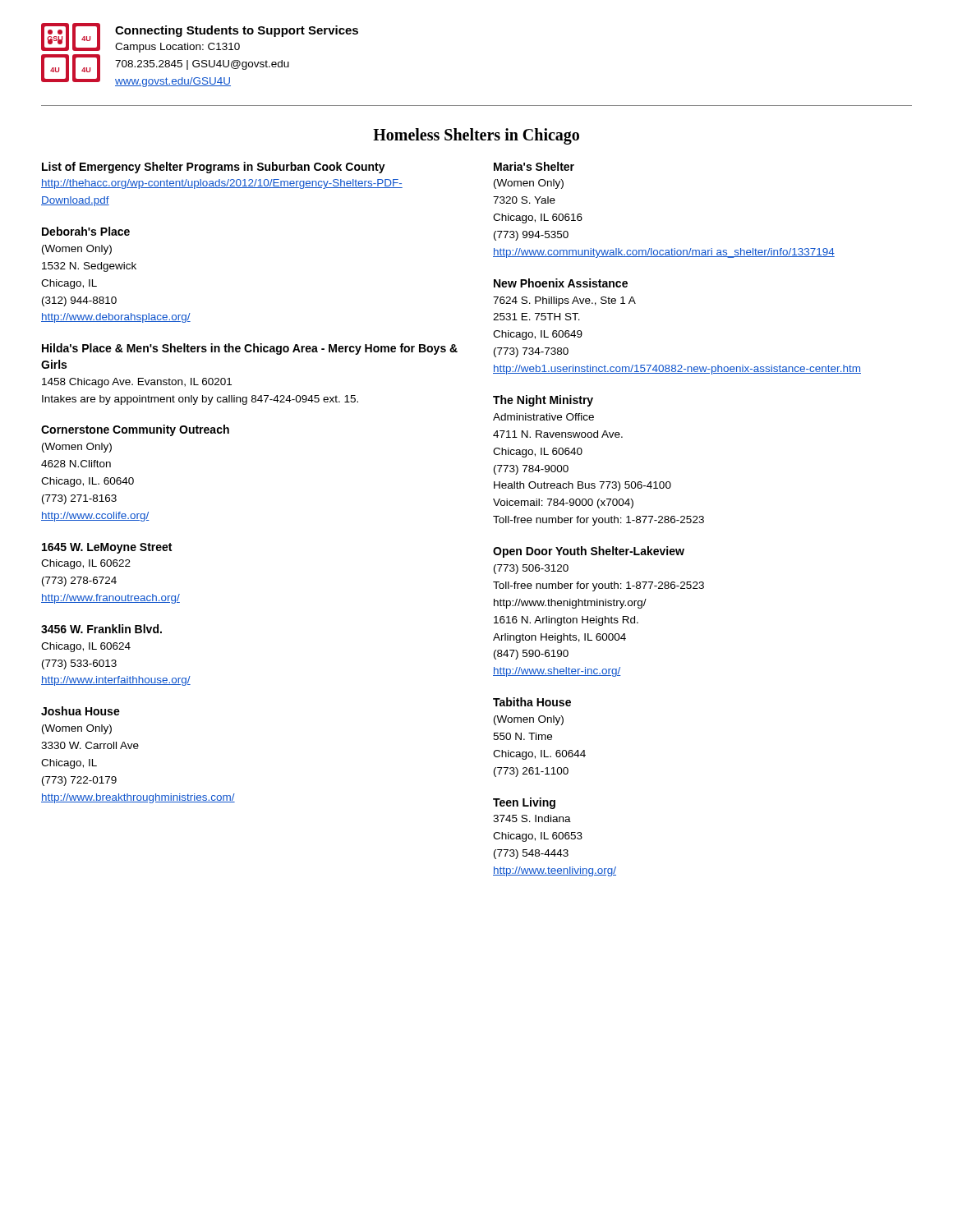
Task: Point to the element starting "Joshua House (Women Only) 3330 W. Carroll"
Action: click(x=81, y=711)
